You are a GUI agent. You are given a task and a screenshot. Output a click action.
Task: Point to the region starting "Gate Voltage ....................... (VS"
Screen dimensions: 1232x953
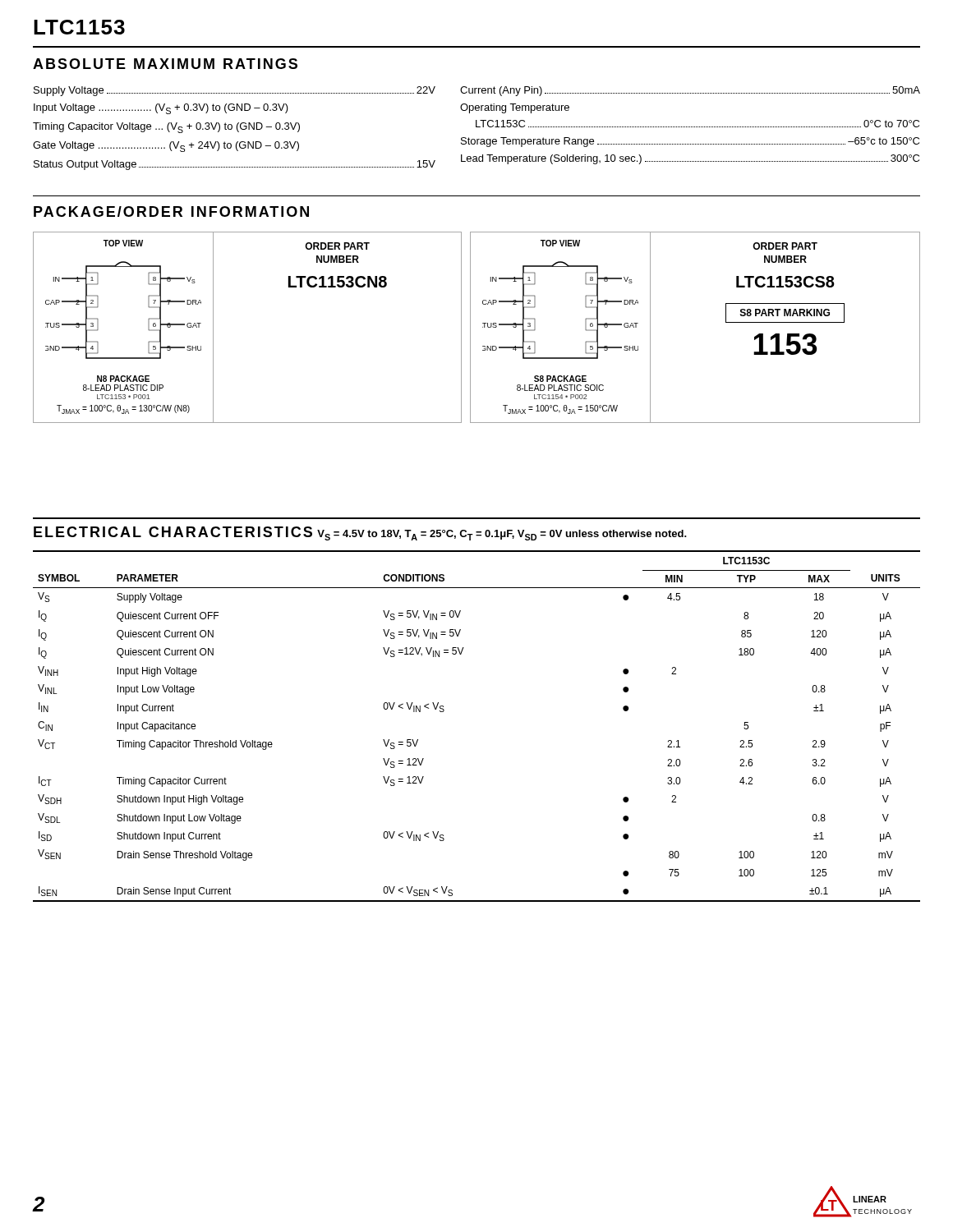[166, 146]
